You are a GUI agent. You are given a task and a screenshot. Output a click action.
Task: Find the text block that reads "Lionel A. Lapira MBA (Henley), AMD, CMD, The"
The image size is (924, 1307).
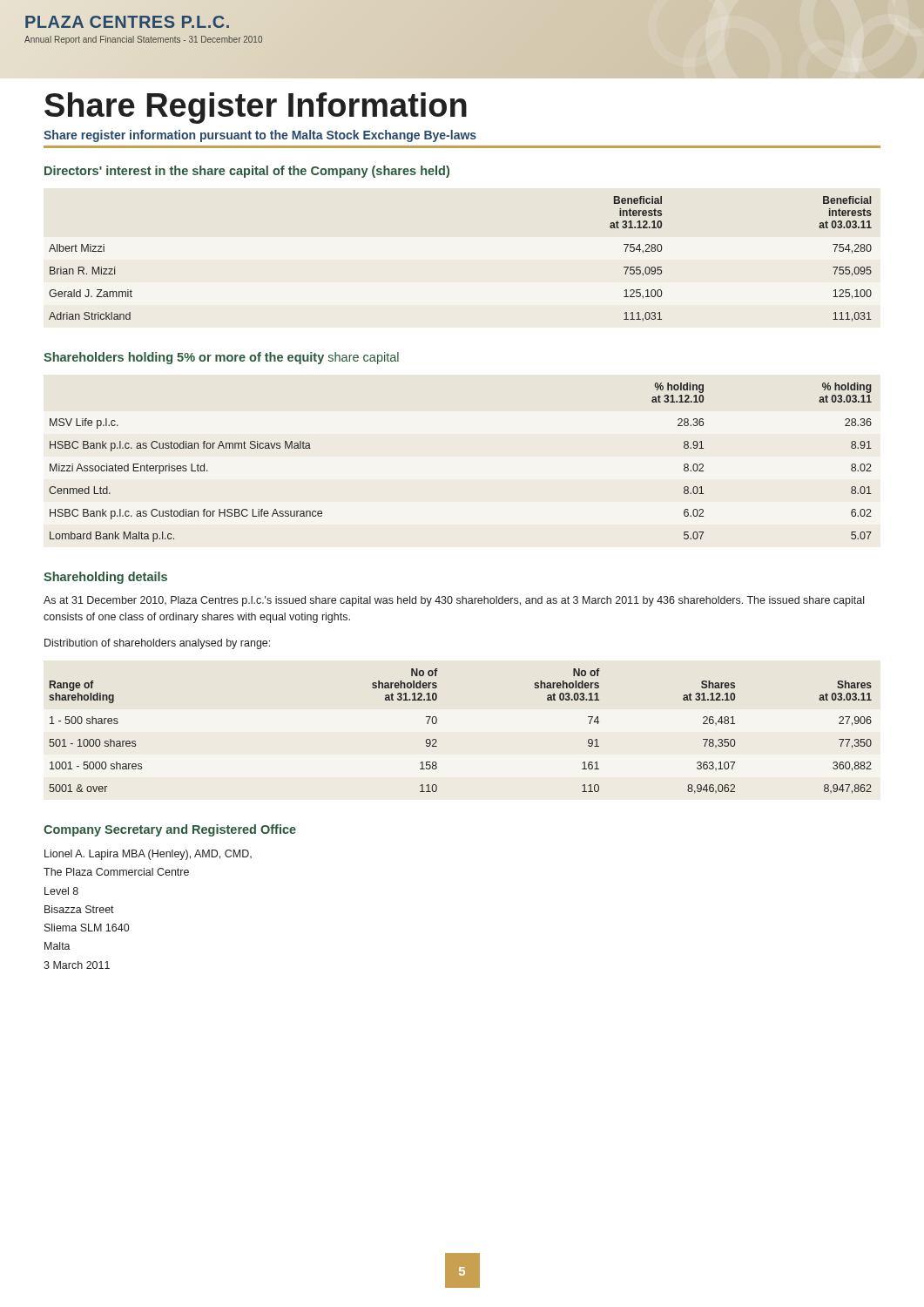tap(148, 855)
